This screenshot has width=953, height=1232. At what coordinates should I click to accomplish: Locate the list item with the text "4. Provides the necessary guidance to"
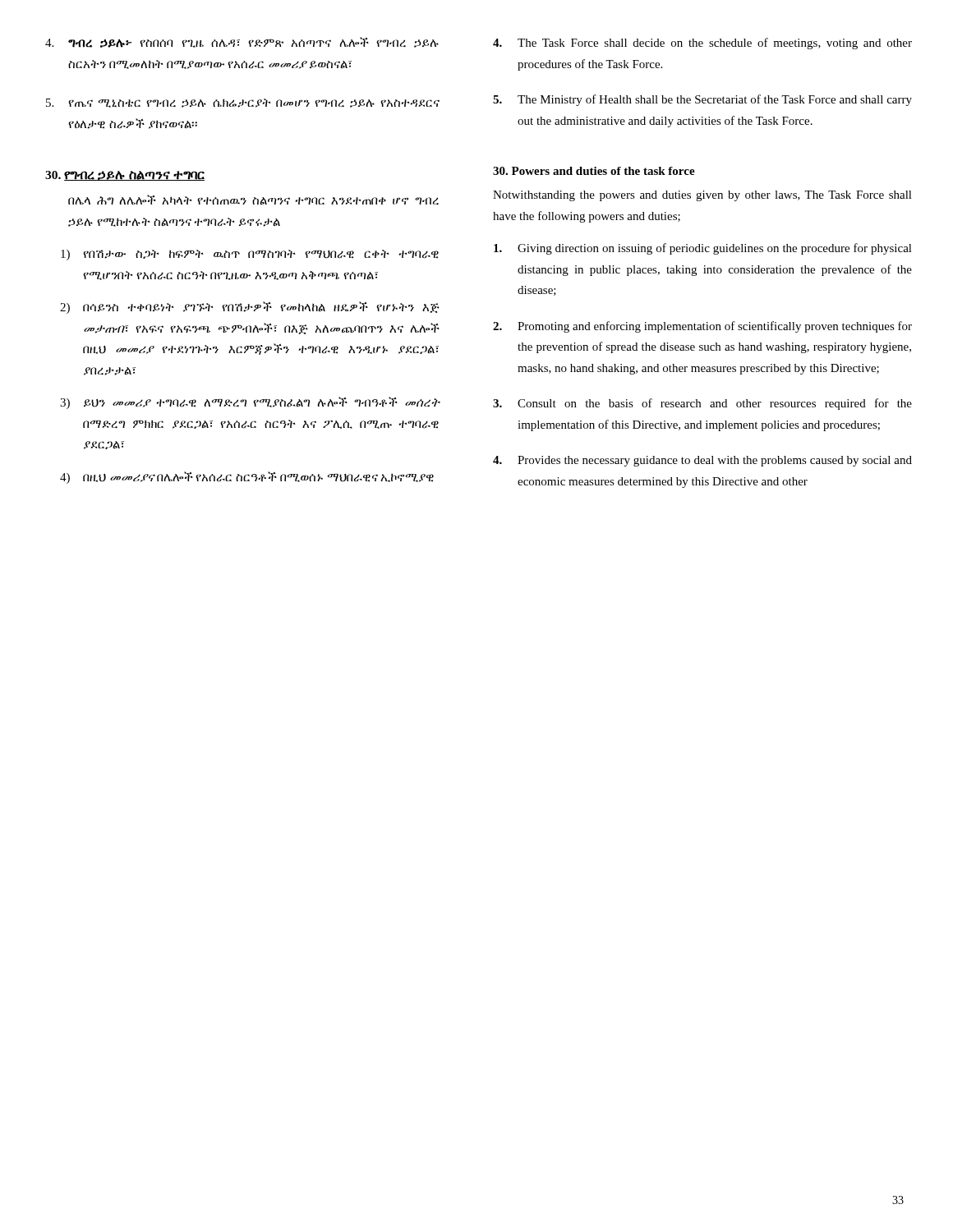(x=702, y=471)
